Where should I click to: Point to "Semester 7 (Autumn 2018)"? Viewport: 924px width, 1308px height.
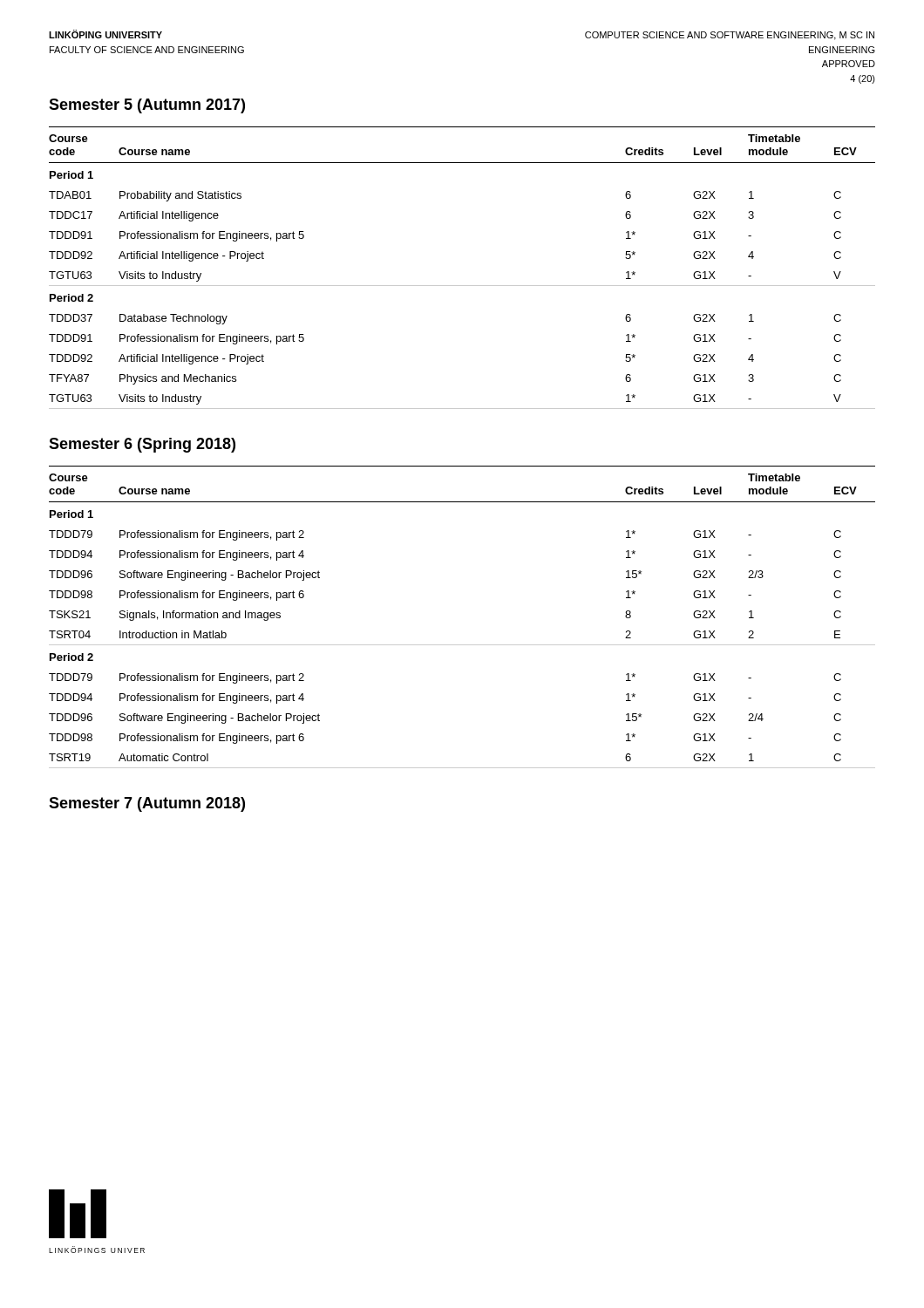click(147, 804)
